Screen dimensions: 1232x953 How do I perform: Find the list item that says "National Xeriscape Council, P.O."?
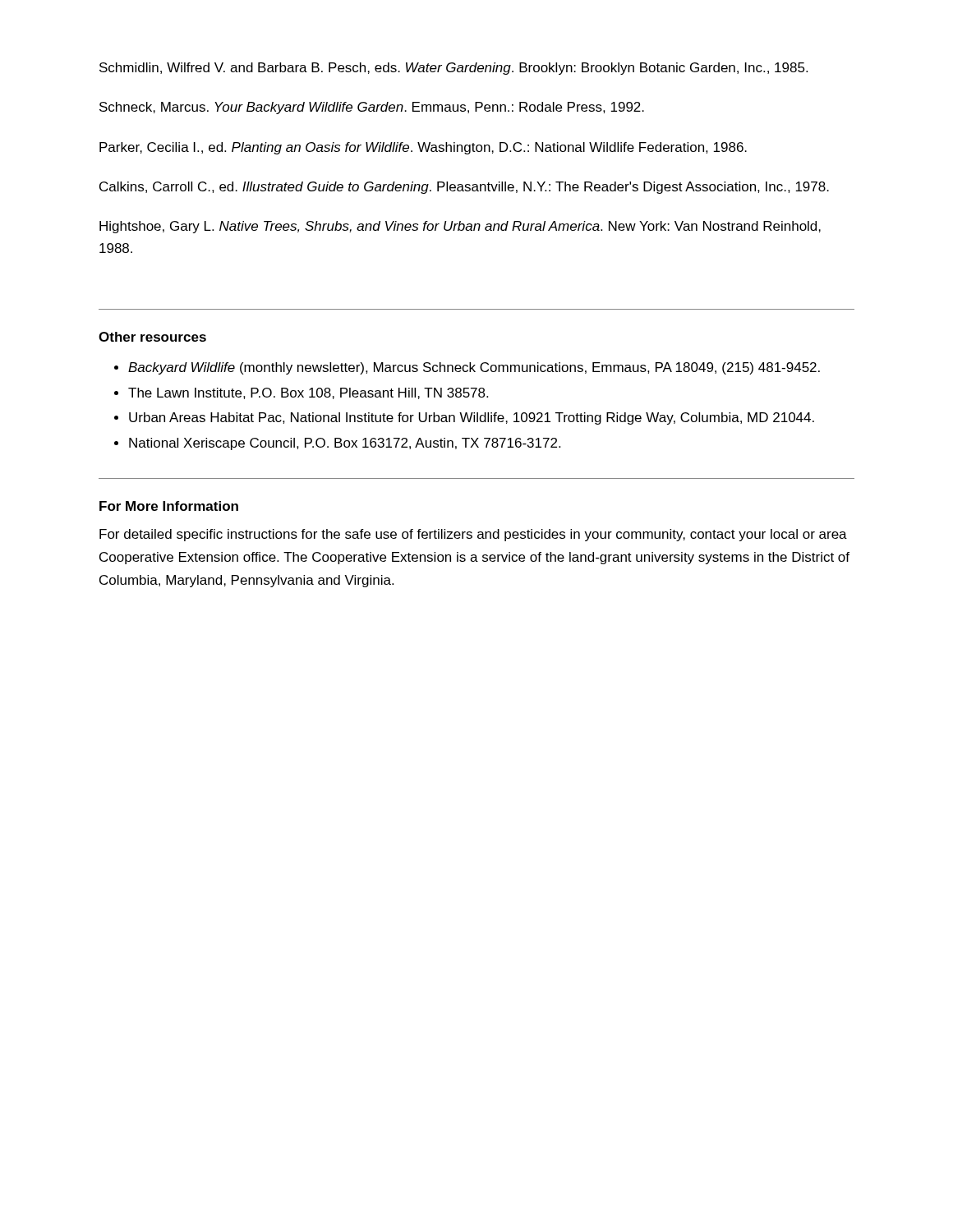pos(345,443)
